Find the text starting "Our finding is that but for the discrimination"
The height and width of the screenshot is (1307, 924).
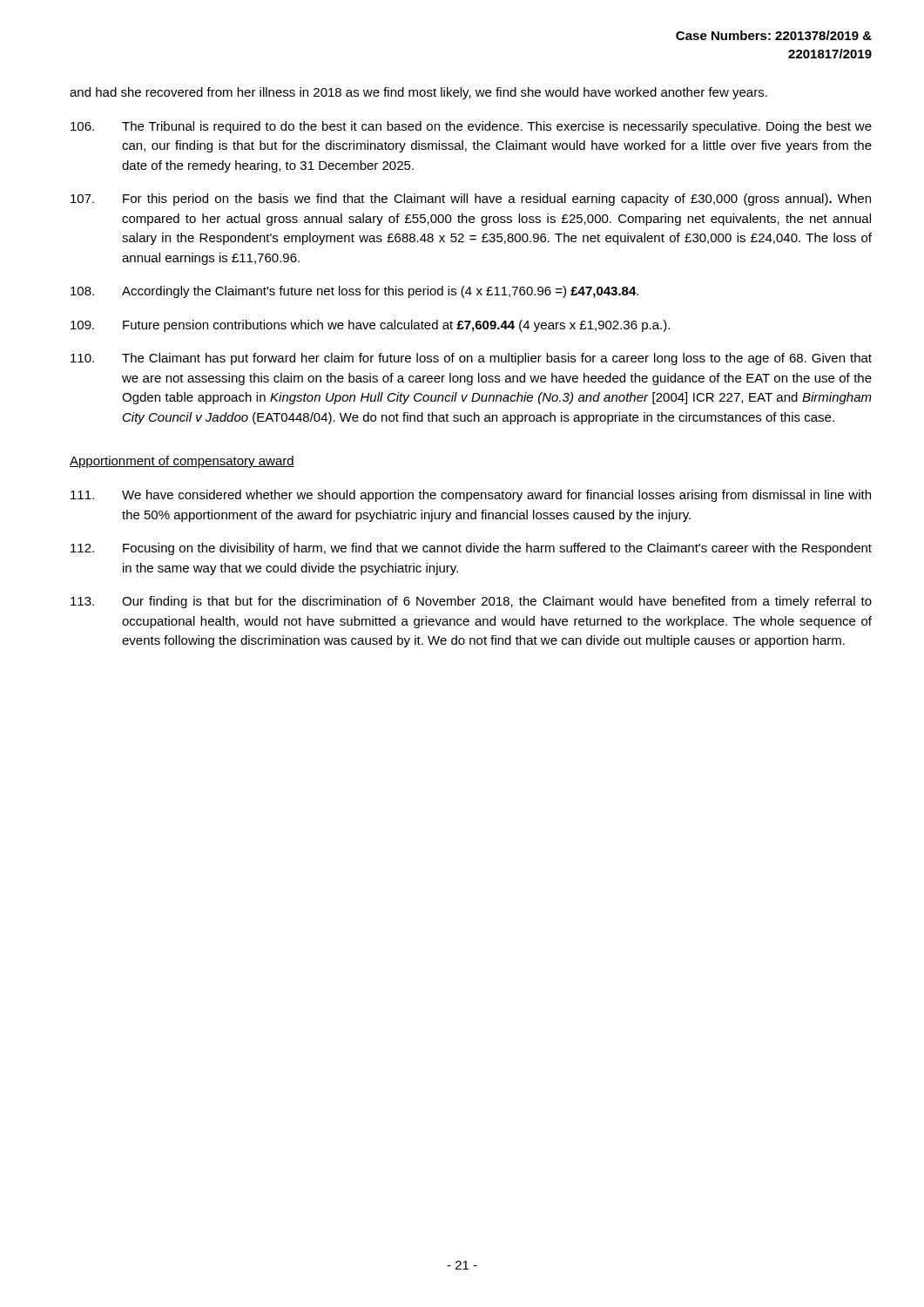(471, 621)
